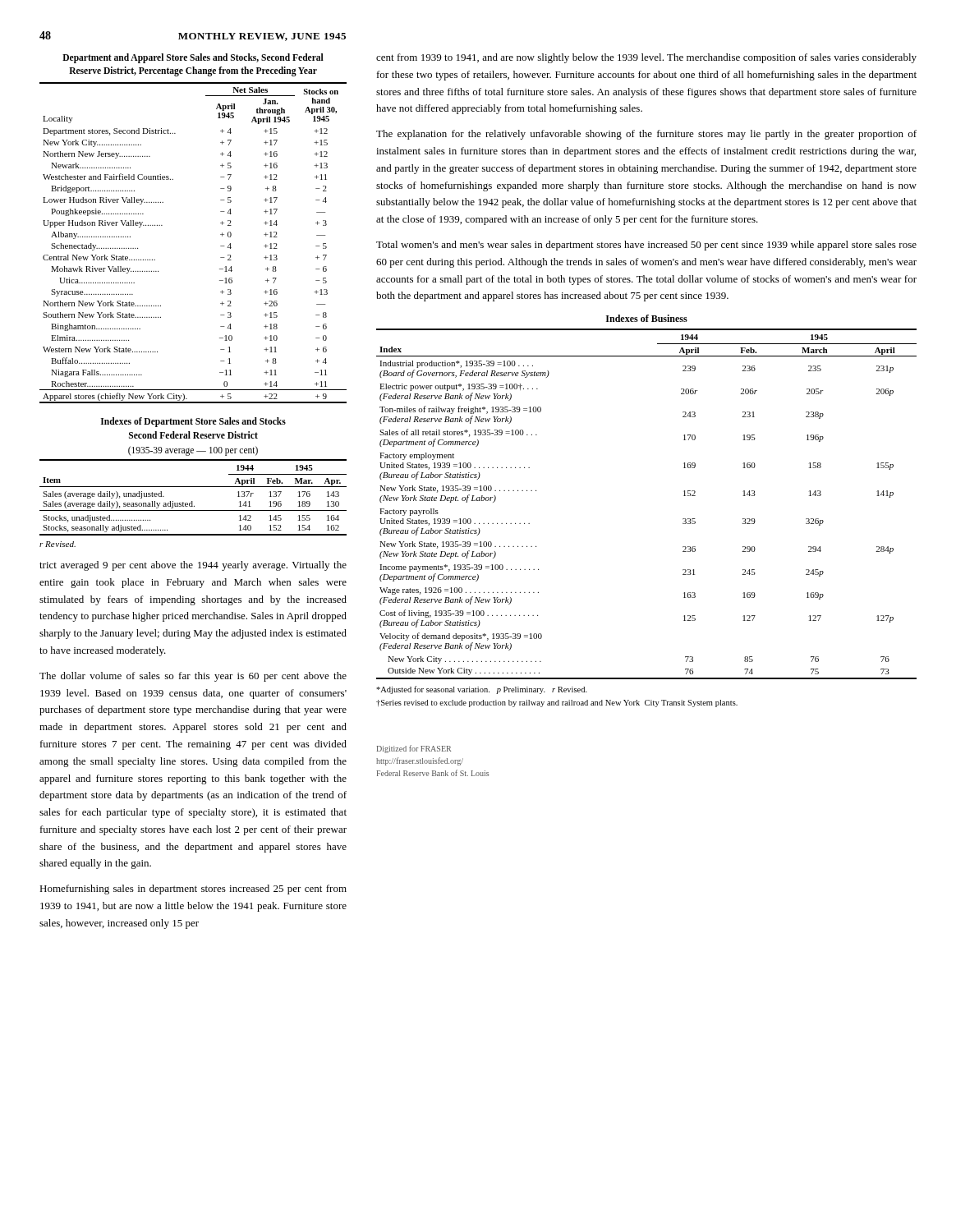
Task: Point to the block beginning "trict averaged 9 per cent above"
Action: [193, 607]
